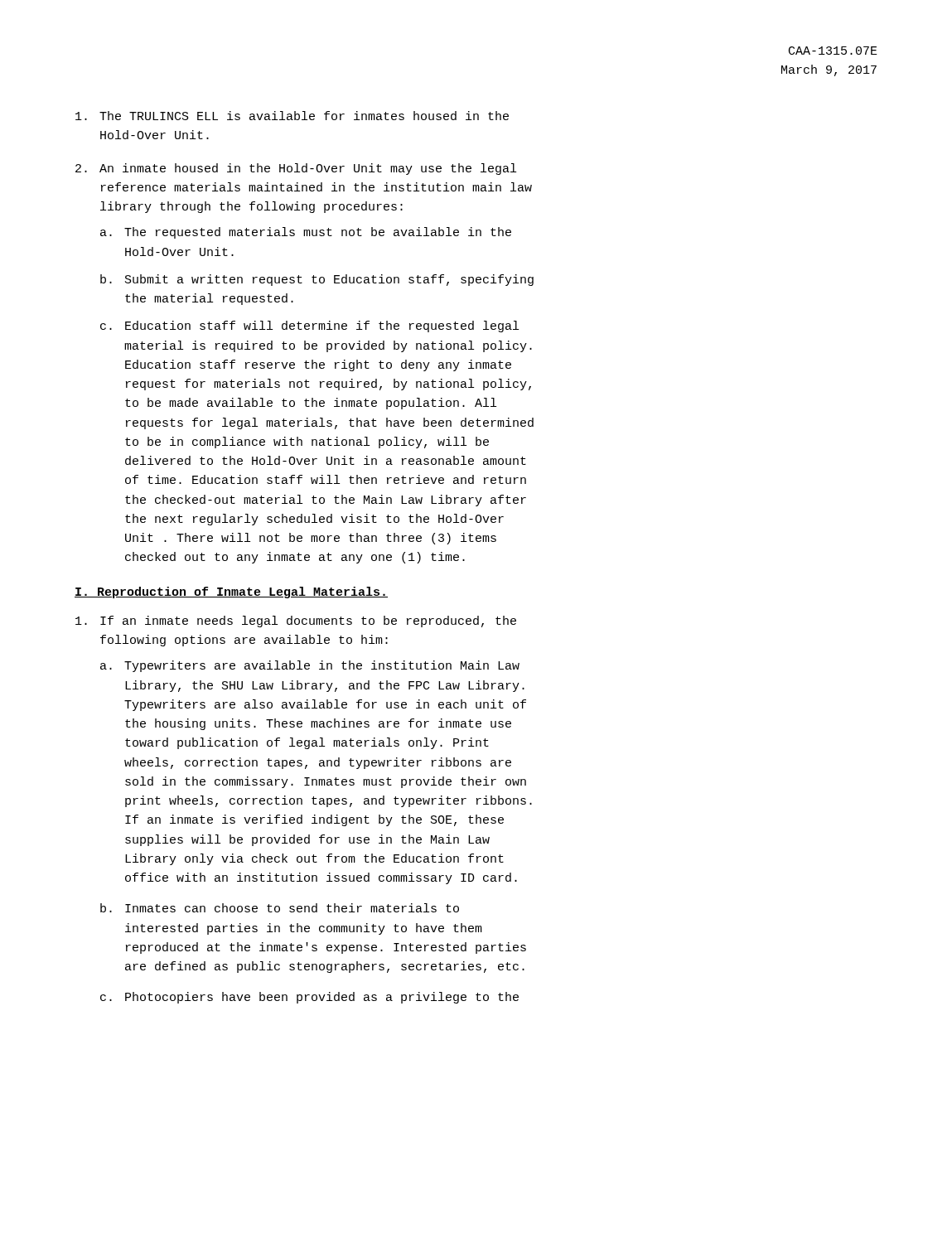This screenshot has width=952, height=1243.
Task: Click on the region starting "b. Submit a written request"
Action: pos(488,290)
